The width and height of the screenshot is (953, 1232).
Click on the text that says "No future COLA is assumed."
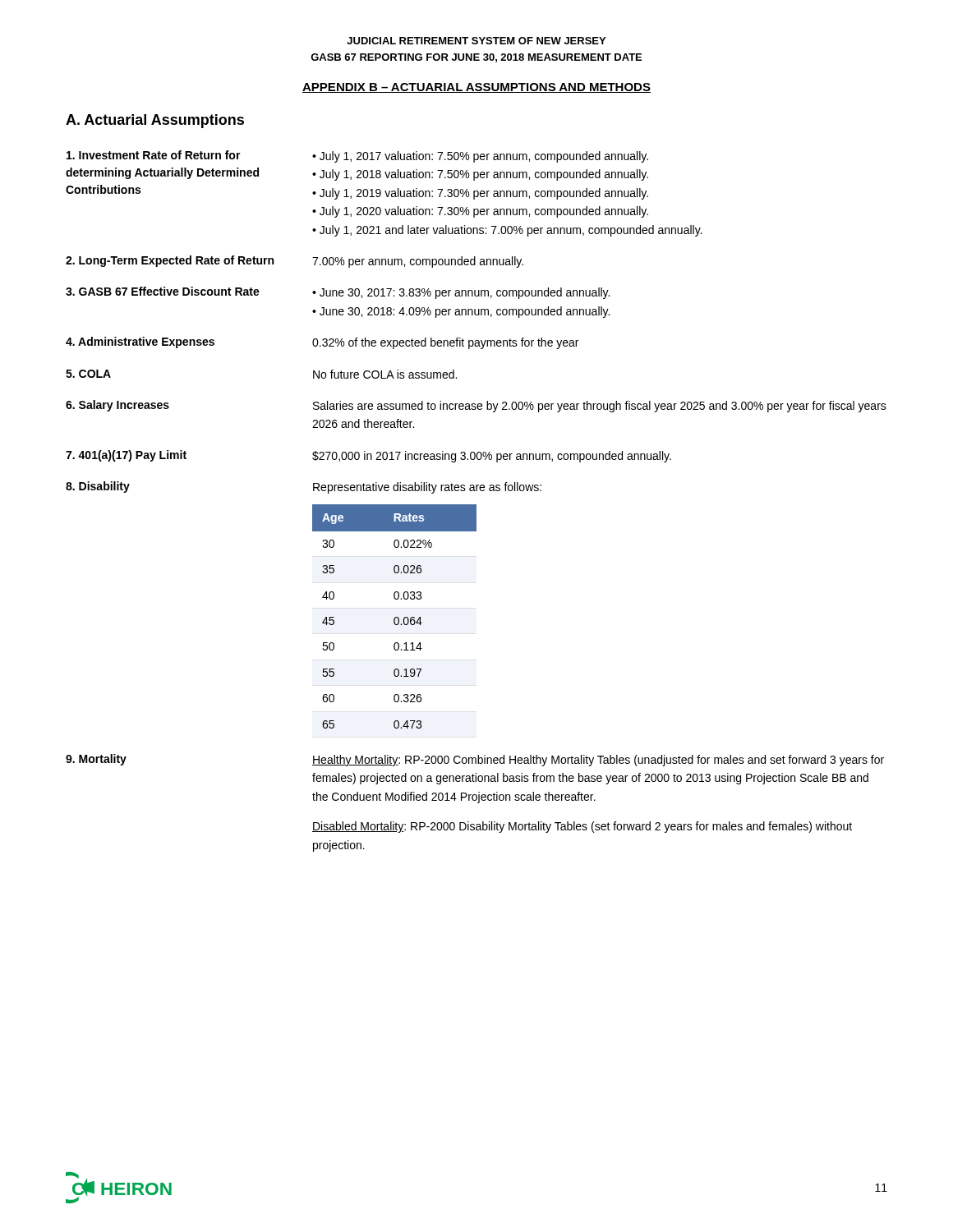point(385,374)
